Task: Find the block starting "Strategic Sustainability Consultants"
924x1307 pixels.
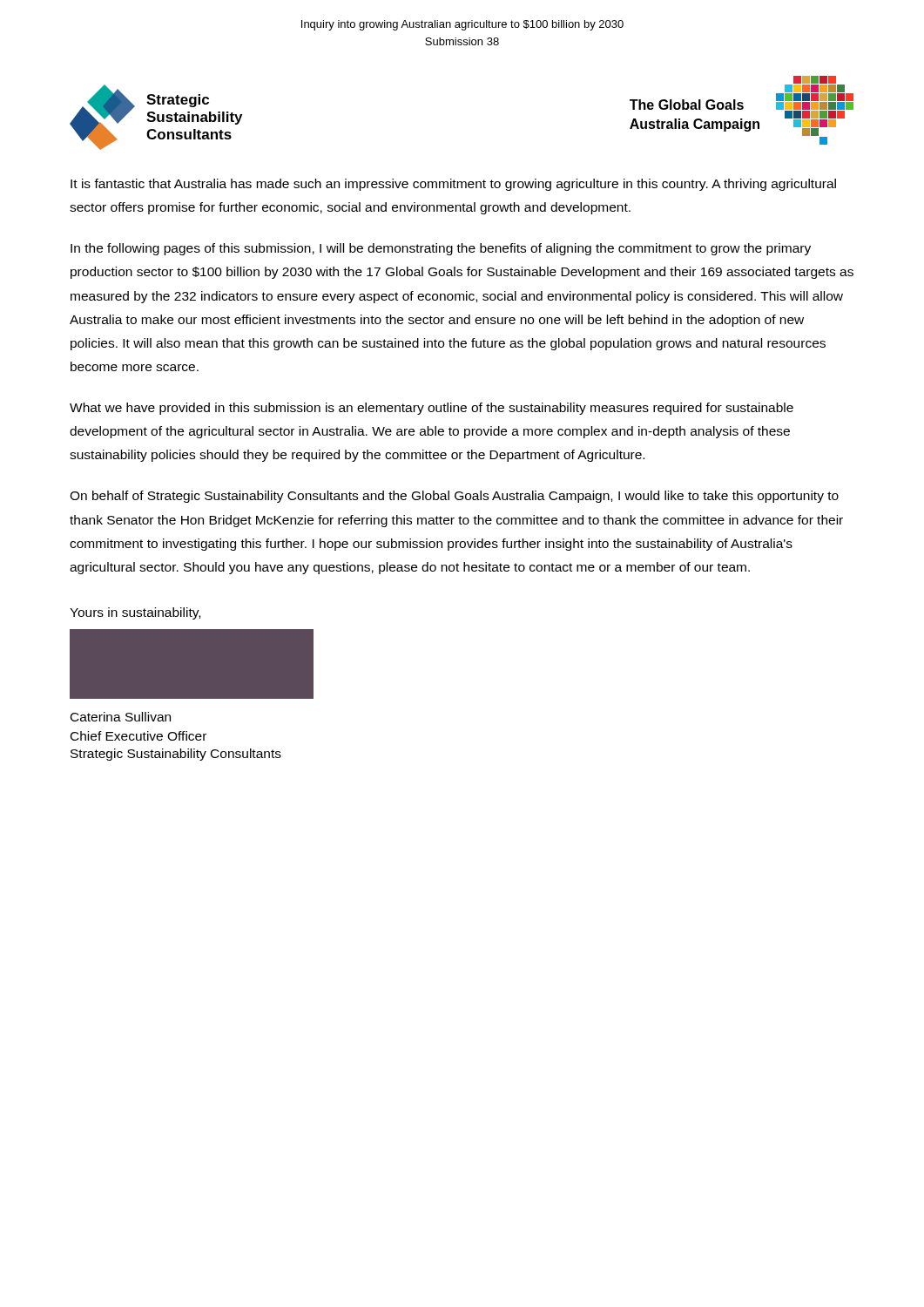Action: 175,753
